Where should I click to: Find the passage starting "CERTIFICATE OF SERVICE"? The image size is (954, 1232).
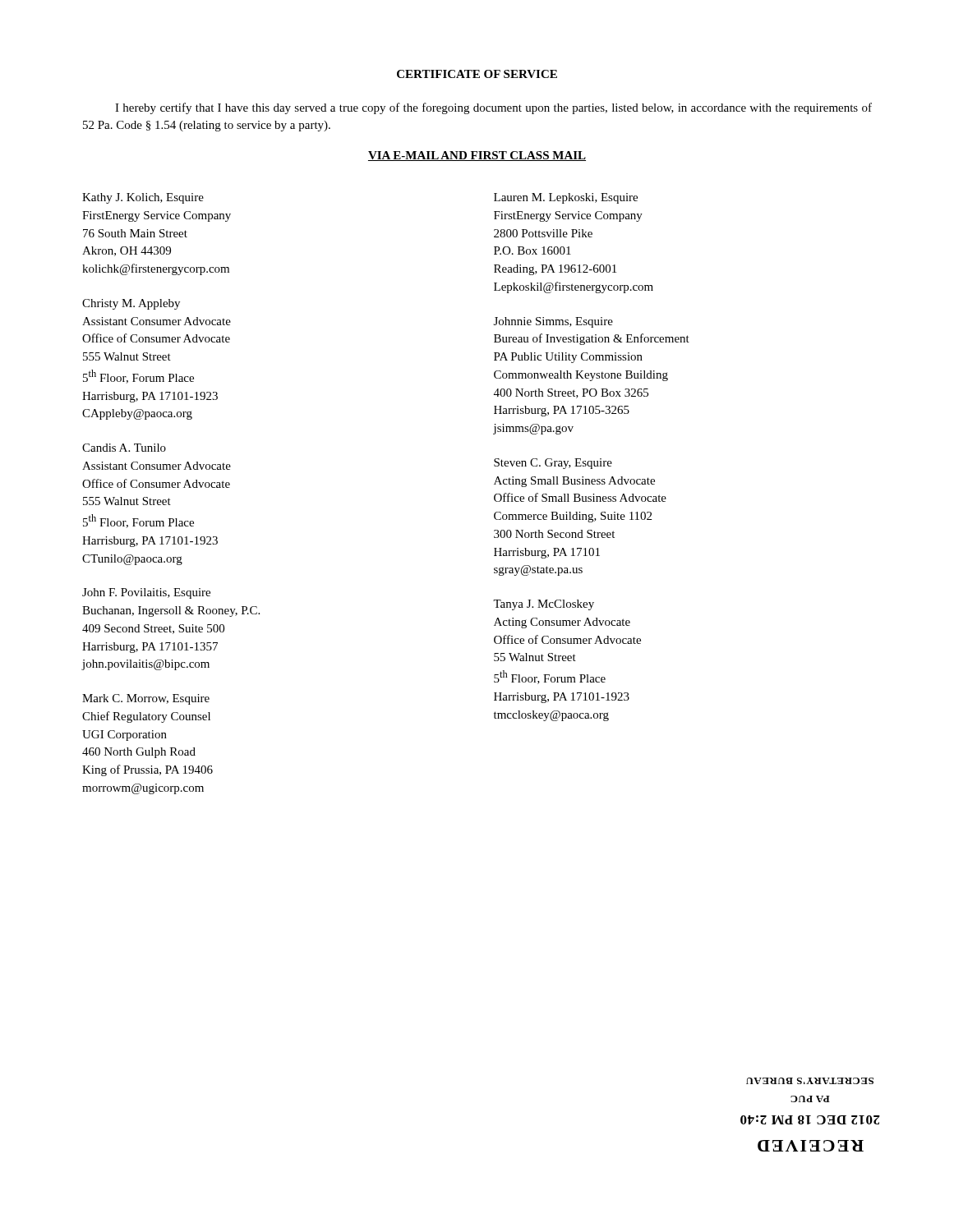click(477, 74)
